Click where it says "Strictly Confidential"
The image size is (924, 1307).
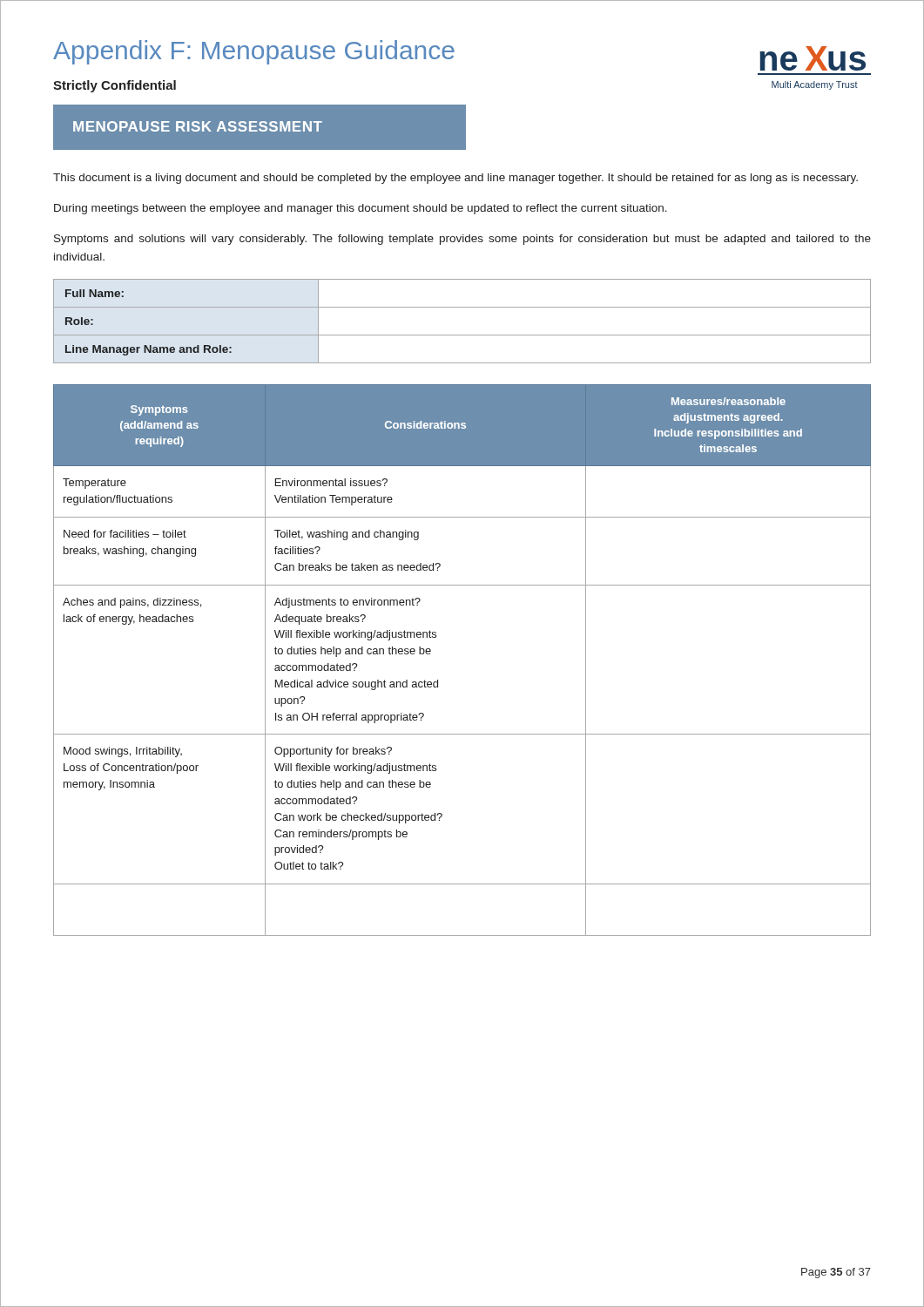pyautogui.click(x=115, y=85)
